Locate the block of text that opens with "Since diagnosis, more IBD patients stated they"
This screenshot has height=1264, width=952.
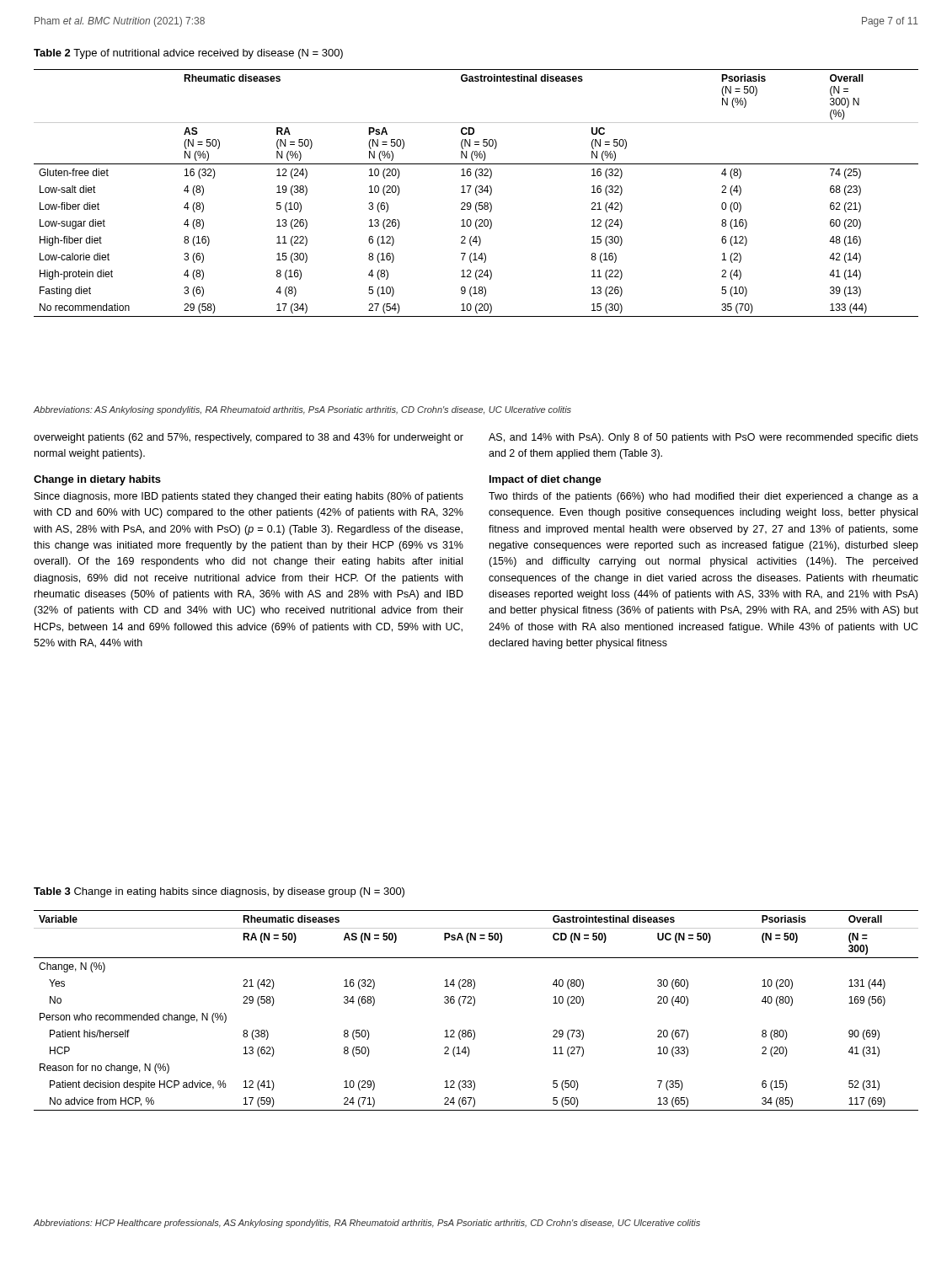tap(249, 570)
